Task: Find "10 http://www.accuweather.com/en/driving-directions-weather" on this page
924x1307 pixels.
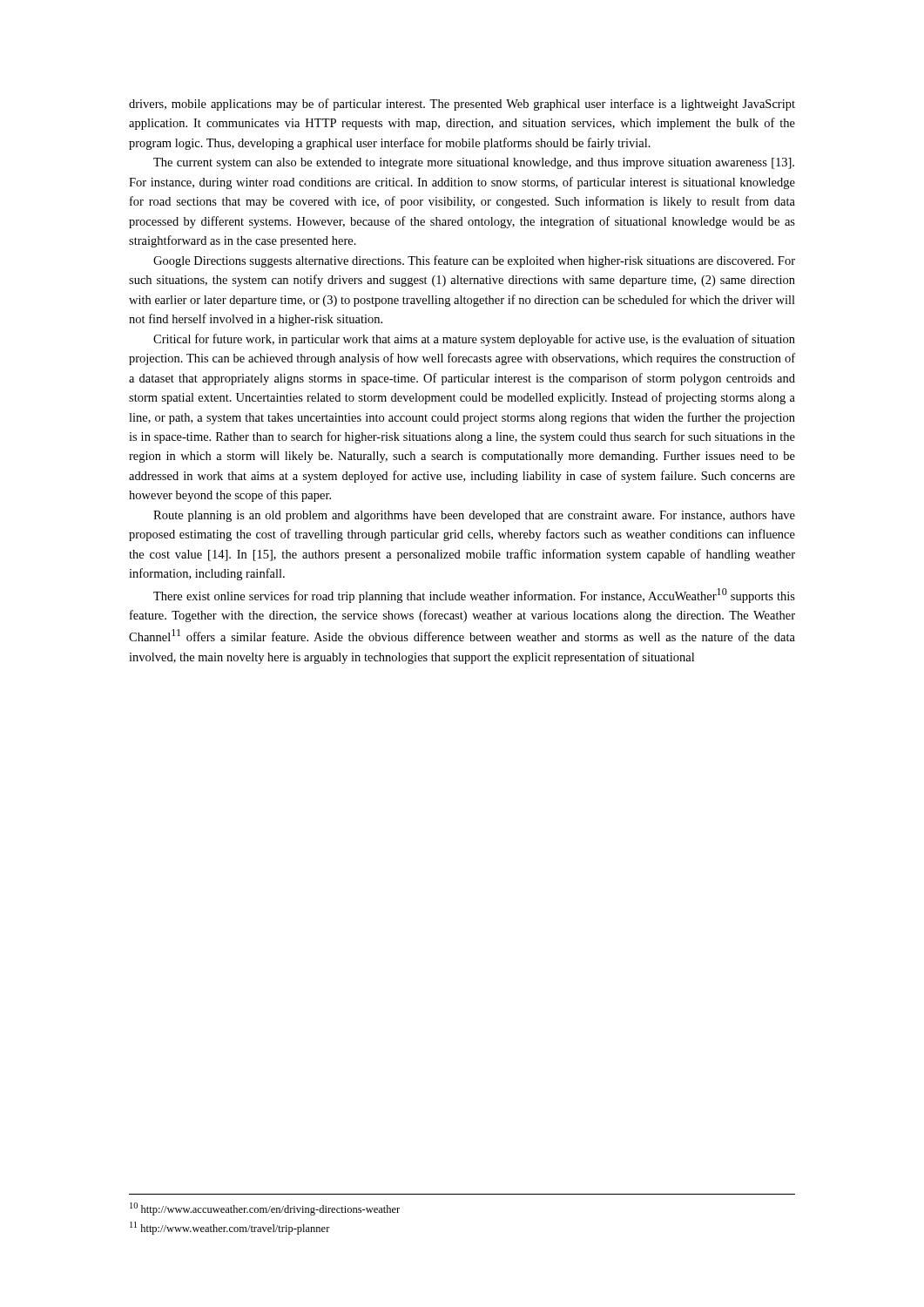Action: click(264, 1208)
